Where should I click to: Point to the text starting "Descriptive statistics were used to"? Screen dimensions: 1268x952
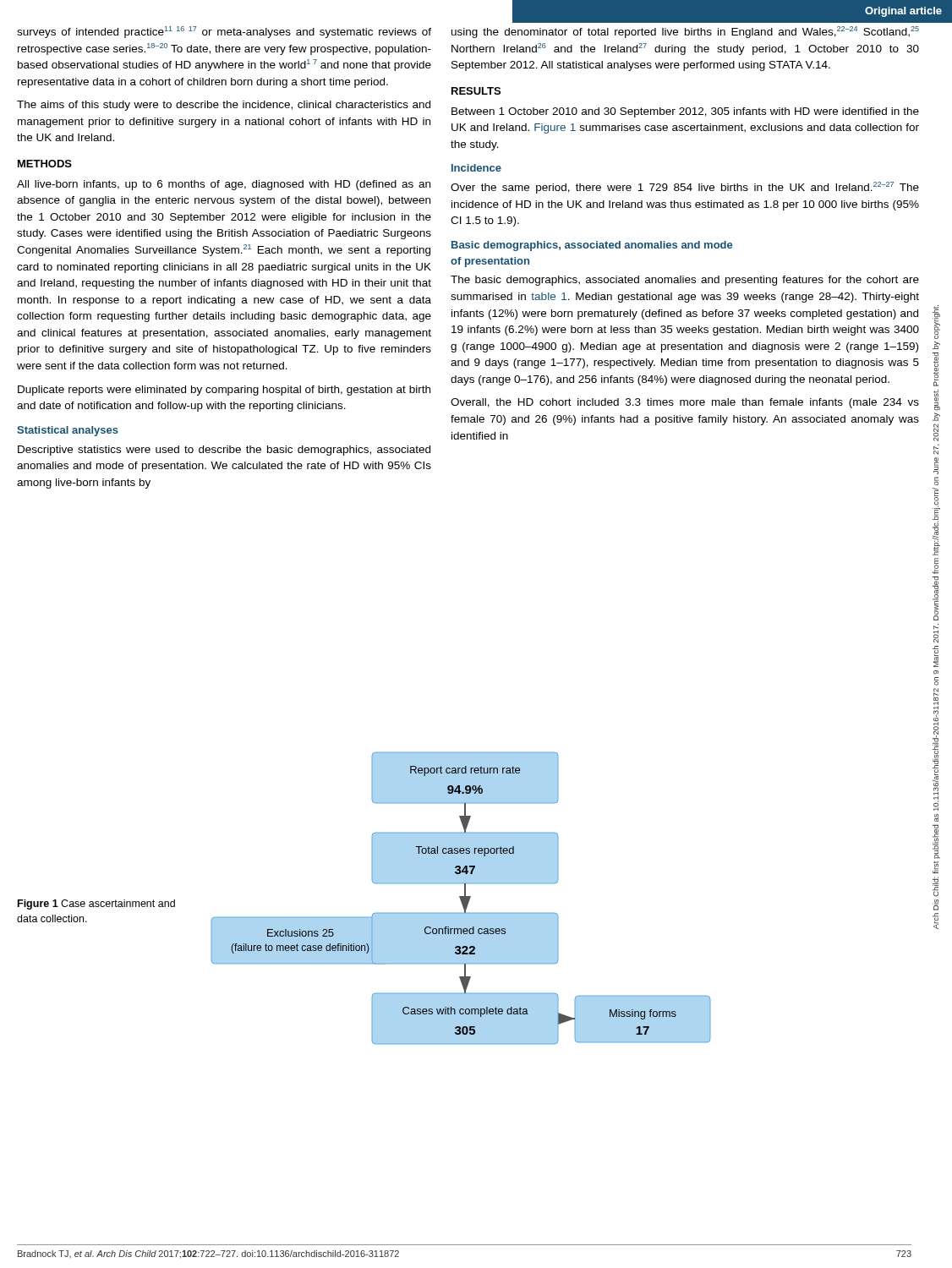tap(224, 466)
